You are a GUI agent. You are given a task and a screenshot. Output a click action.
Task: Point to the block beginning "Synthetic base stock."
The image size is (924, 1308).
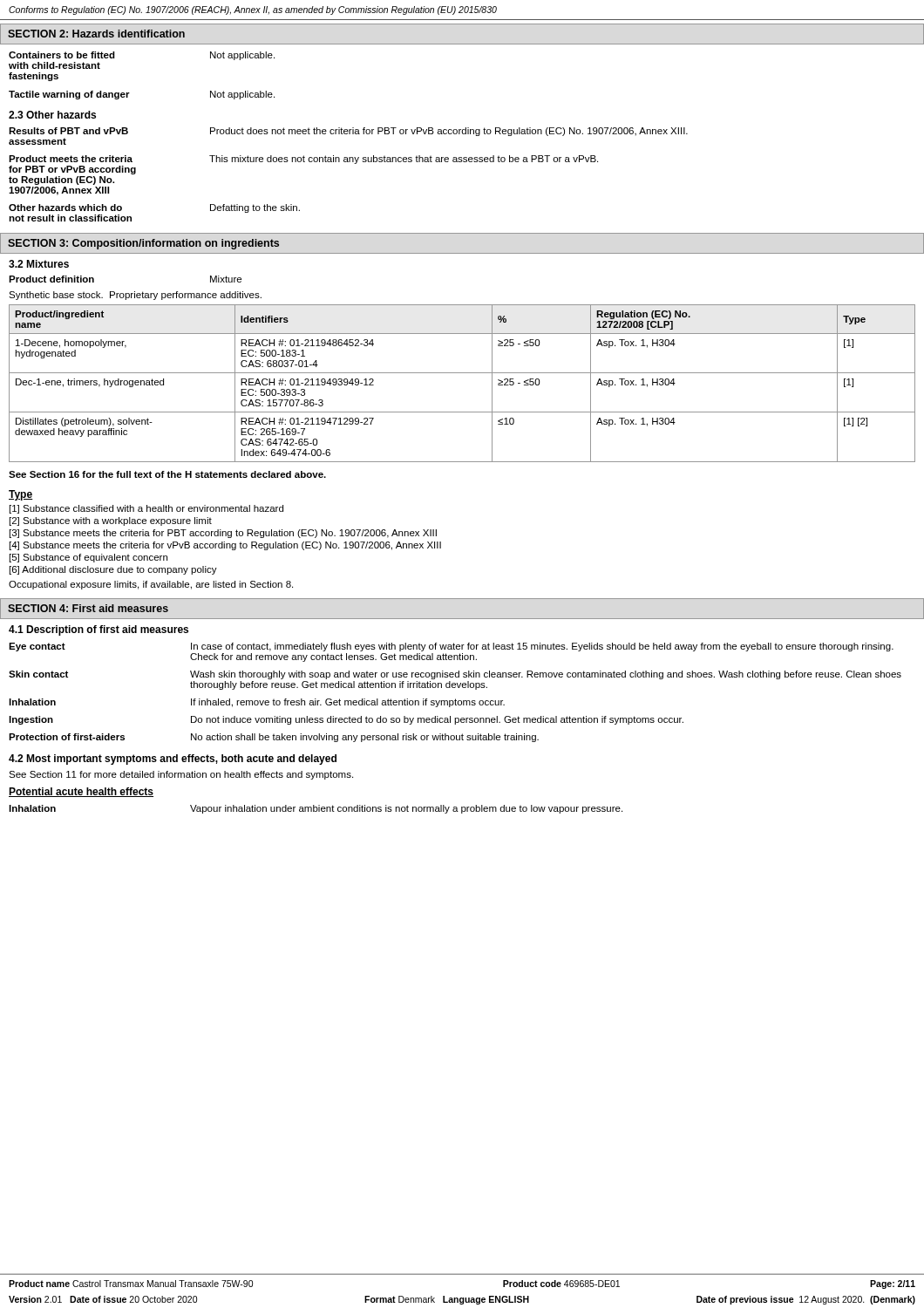click(x=135, y=295)
